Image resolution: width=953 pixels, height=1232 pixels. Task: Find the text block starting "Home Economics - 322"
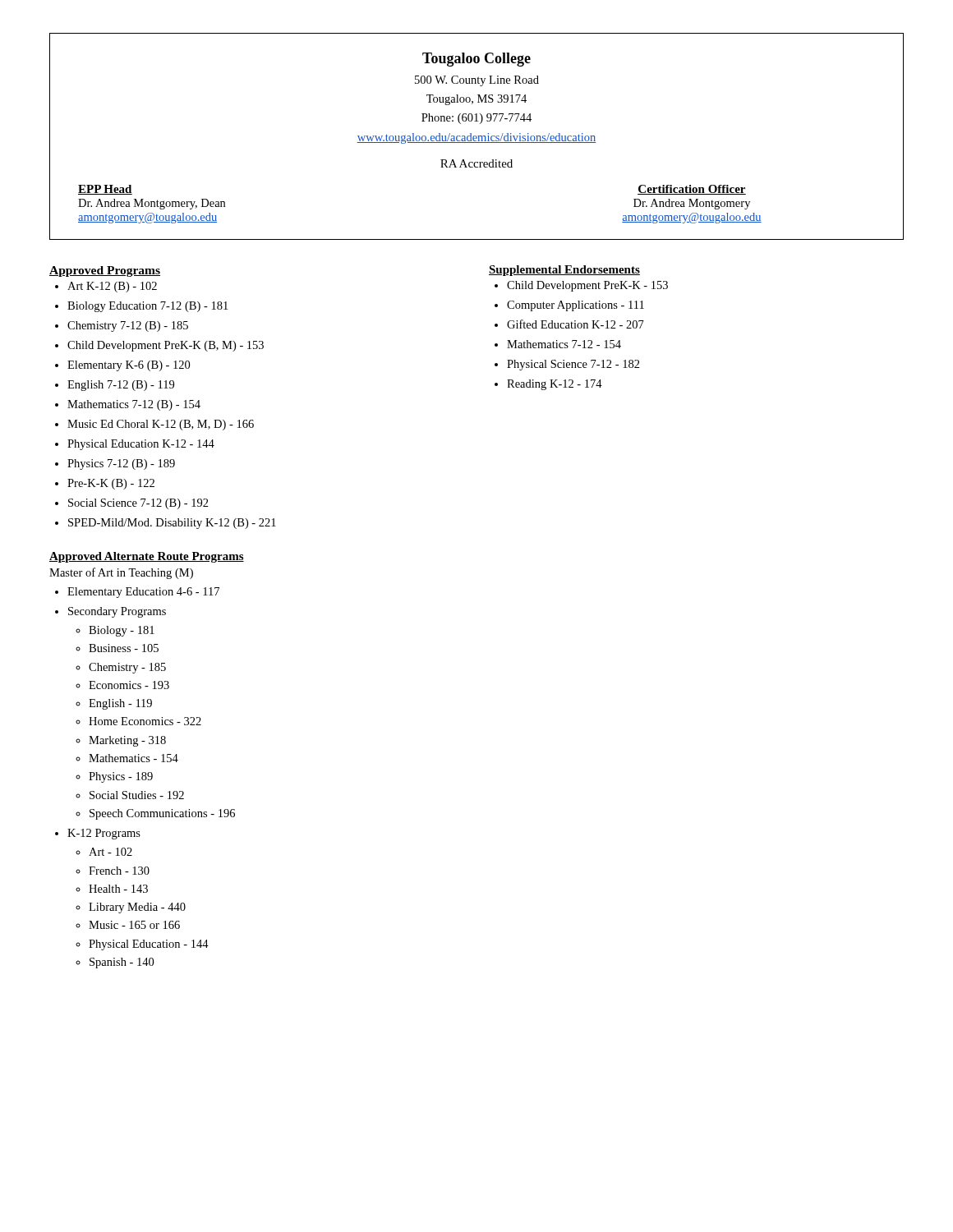(145, 722)
